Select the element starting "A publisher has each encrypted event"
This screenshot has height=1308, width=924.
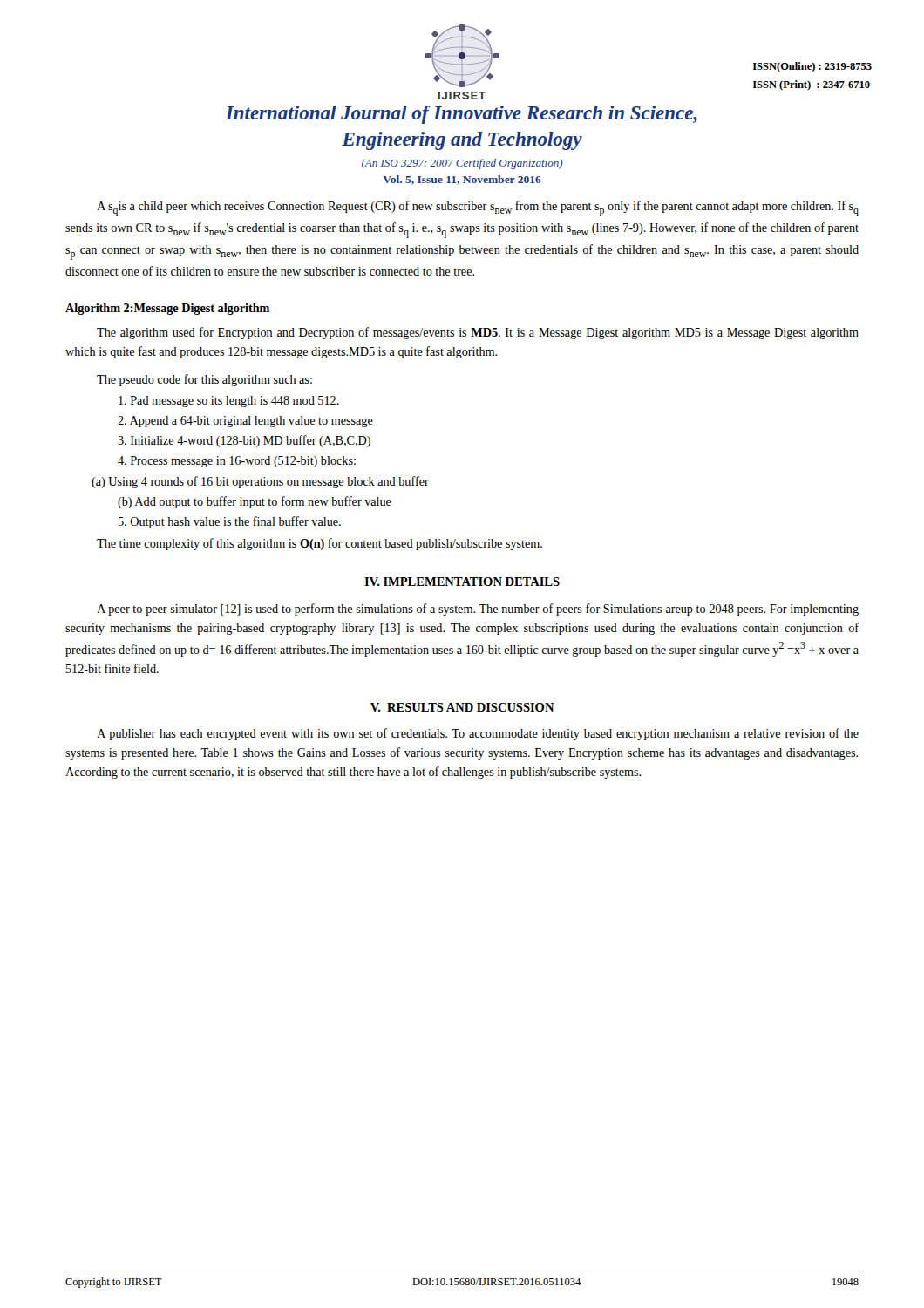[462, 753]
